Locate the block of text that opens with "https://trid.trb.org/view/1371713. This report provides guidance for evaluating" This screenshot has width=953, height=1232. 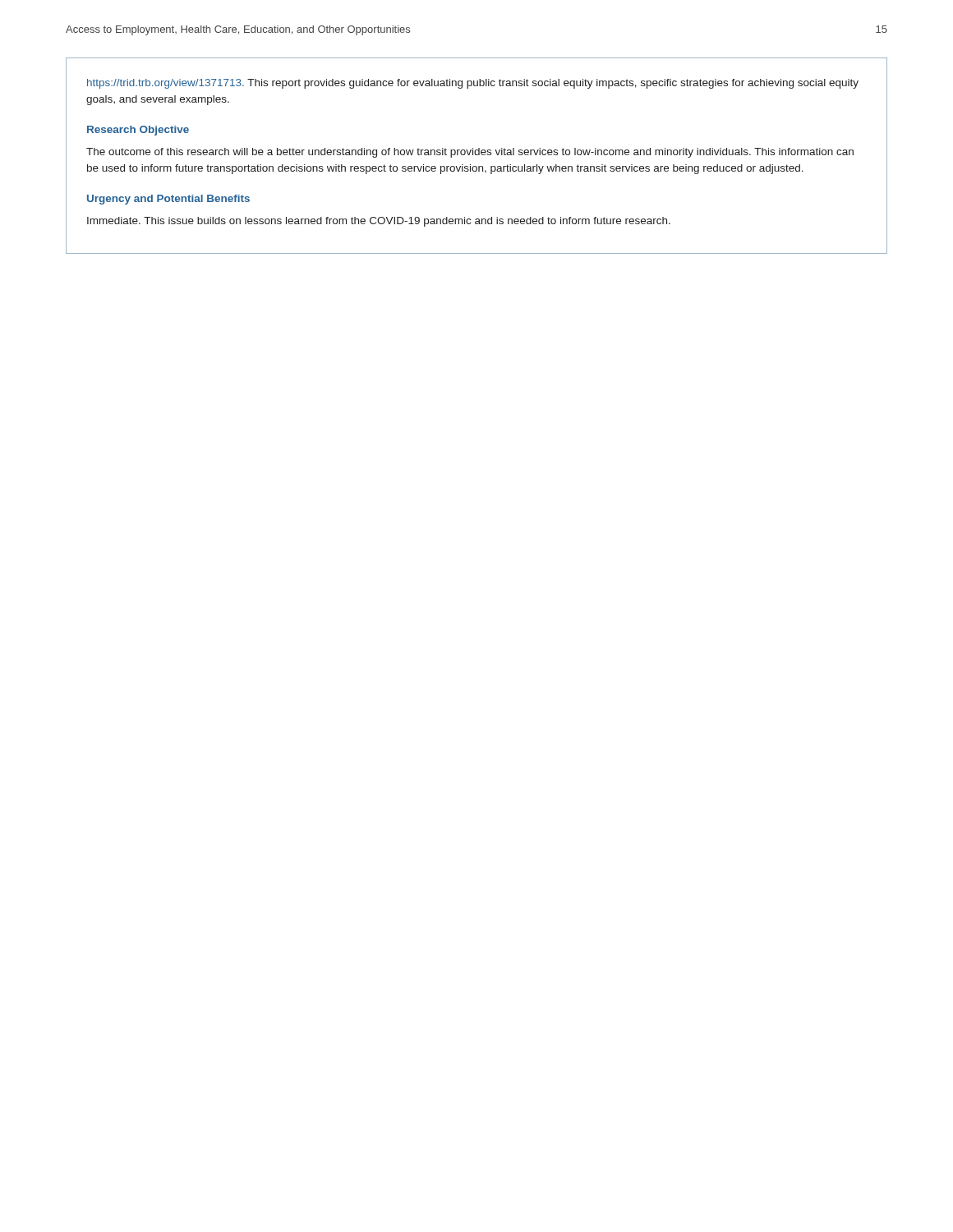[x=472, y=91]
